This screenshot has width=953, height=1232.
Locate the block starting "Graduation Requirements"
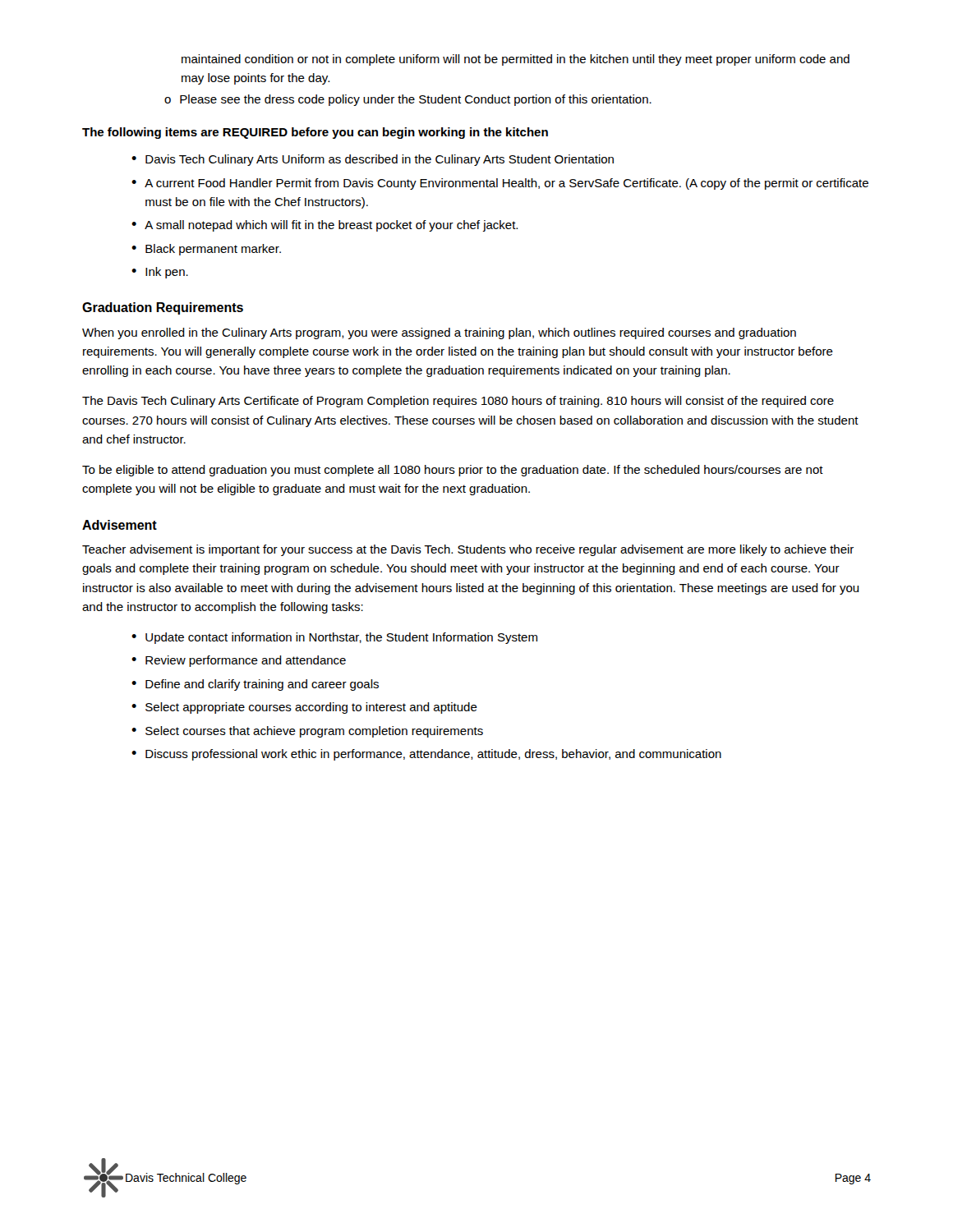coord(163,308)
